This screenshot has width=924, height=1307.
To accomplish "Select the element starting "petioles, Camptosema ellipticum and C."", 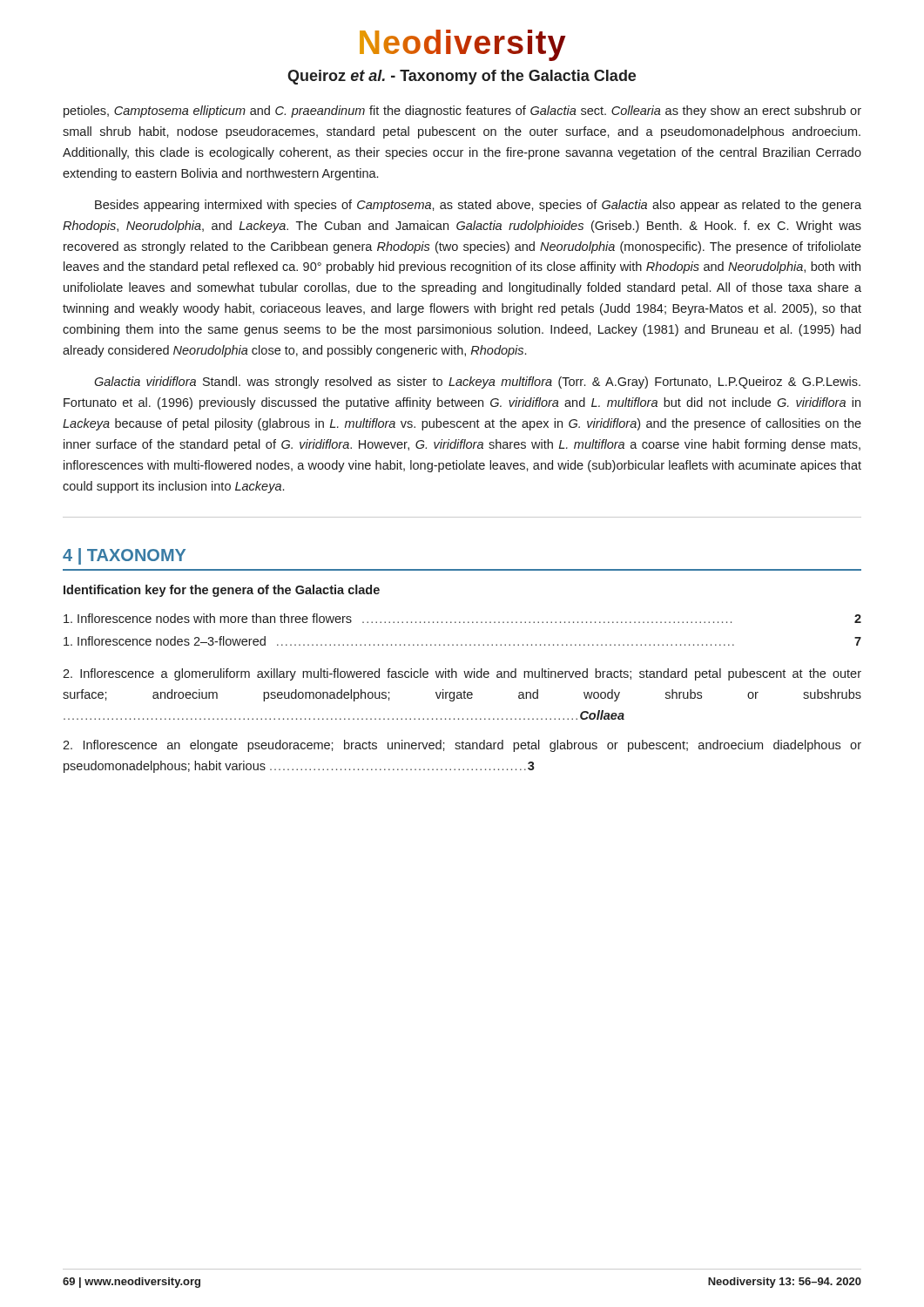I will click(462, 143).
